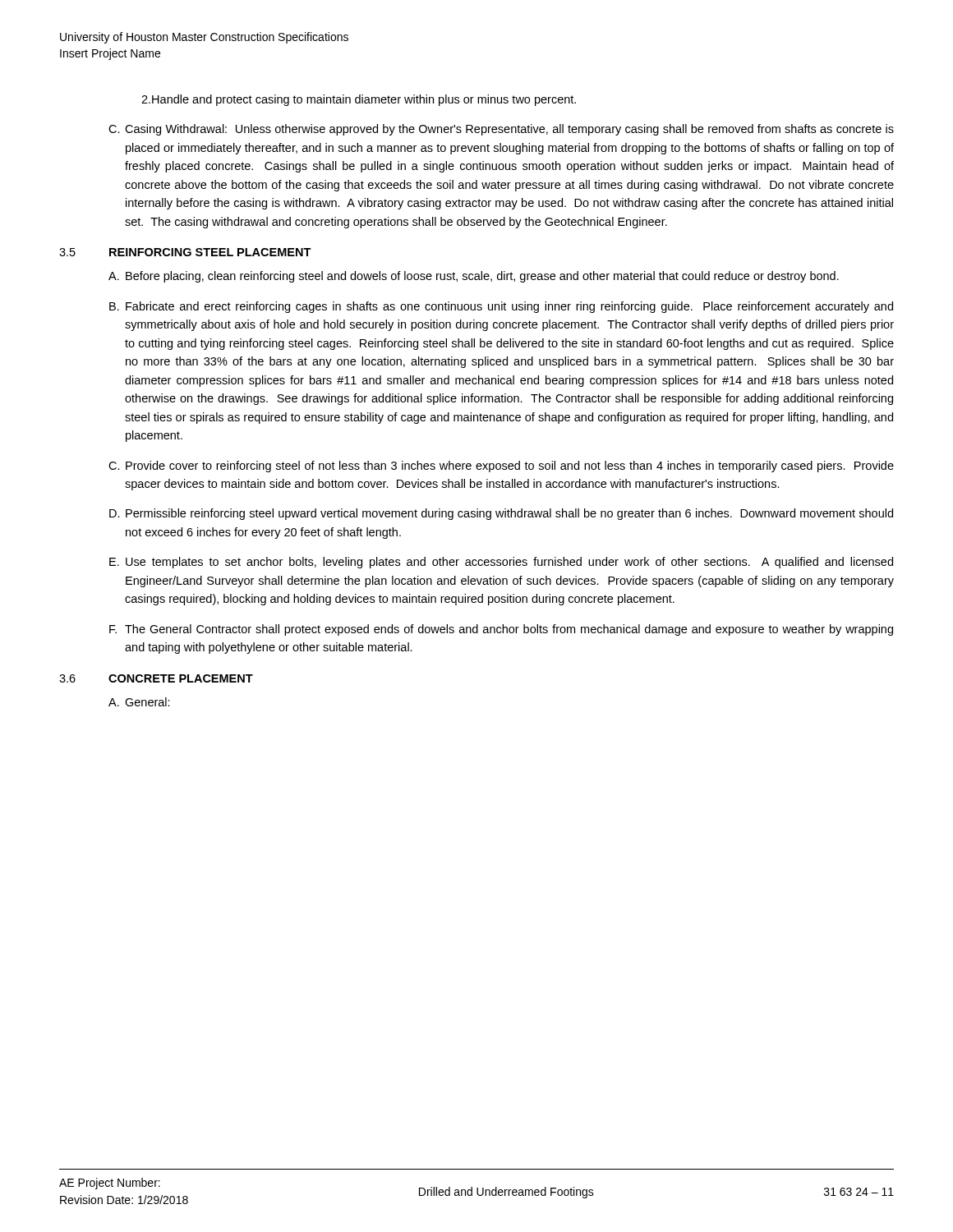Select the text starting "C. Casing Withdrawal: Unless otherwise approved by"
Image resolution: width=953 pixels, height=1232 pixels.
coord(476,176)
